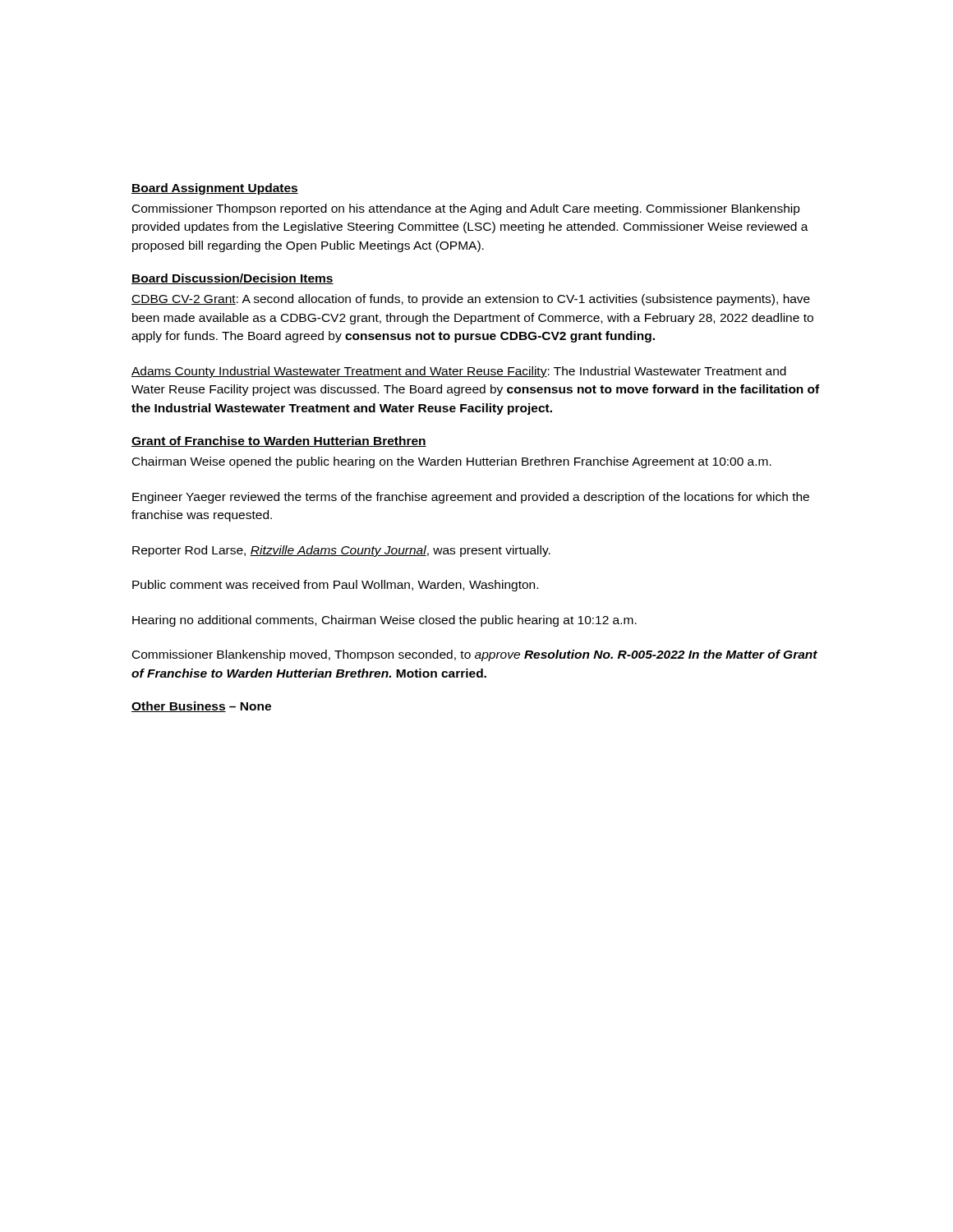Image resolution: width=953 pixels, height=1232 pixels.
Task: Find the element starting "Board Assignment Updates"
Action: coord(215,188)
